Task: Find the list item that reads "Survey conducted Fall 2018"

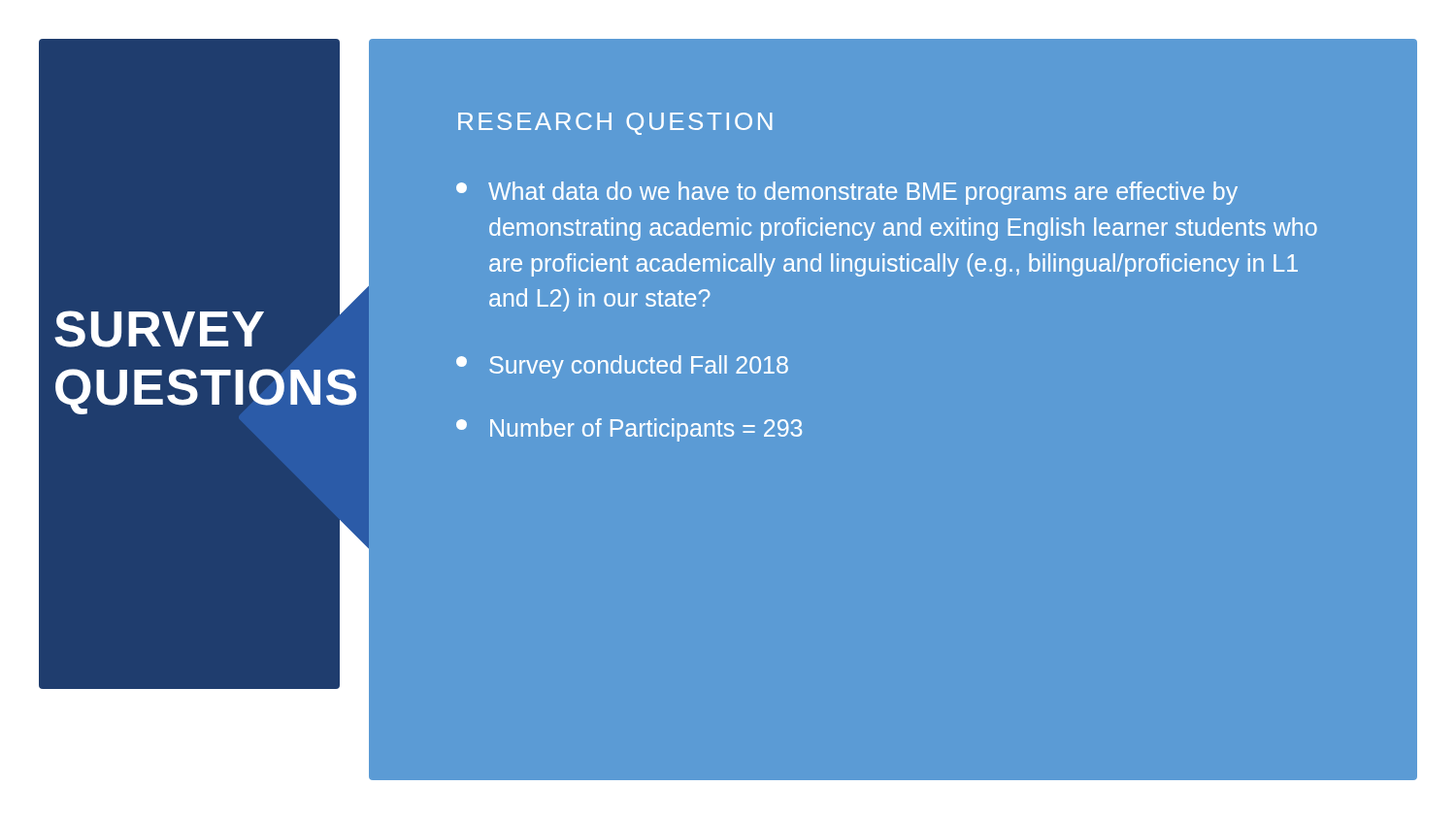Action: point(623,365)
